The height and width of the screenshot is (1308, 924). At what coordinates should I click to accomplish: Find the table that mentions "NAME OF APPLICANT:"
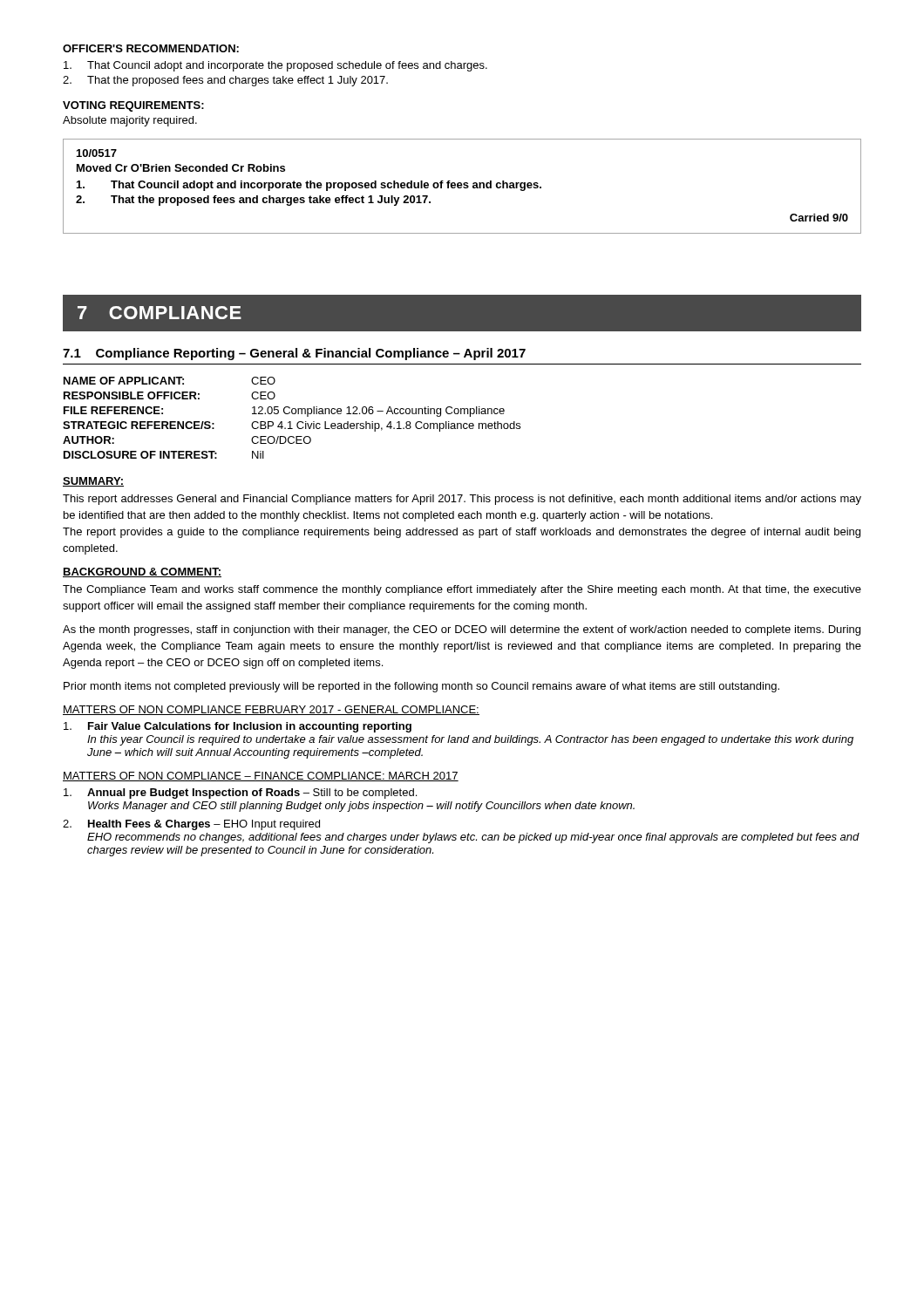click(x=462, y=418)
